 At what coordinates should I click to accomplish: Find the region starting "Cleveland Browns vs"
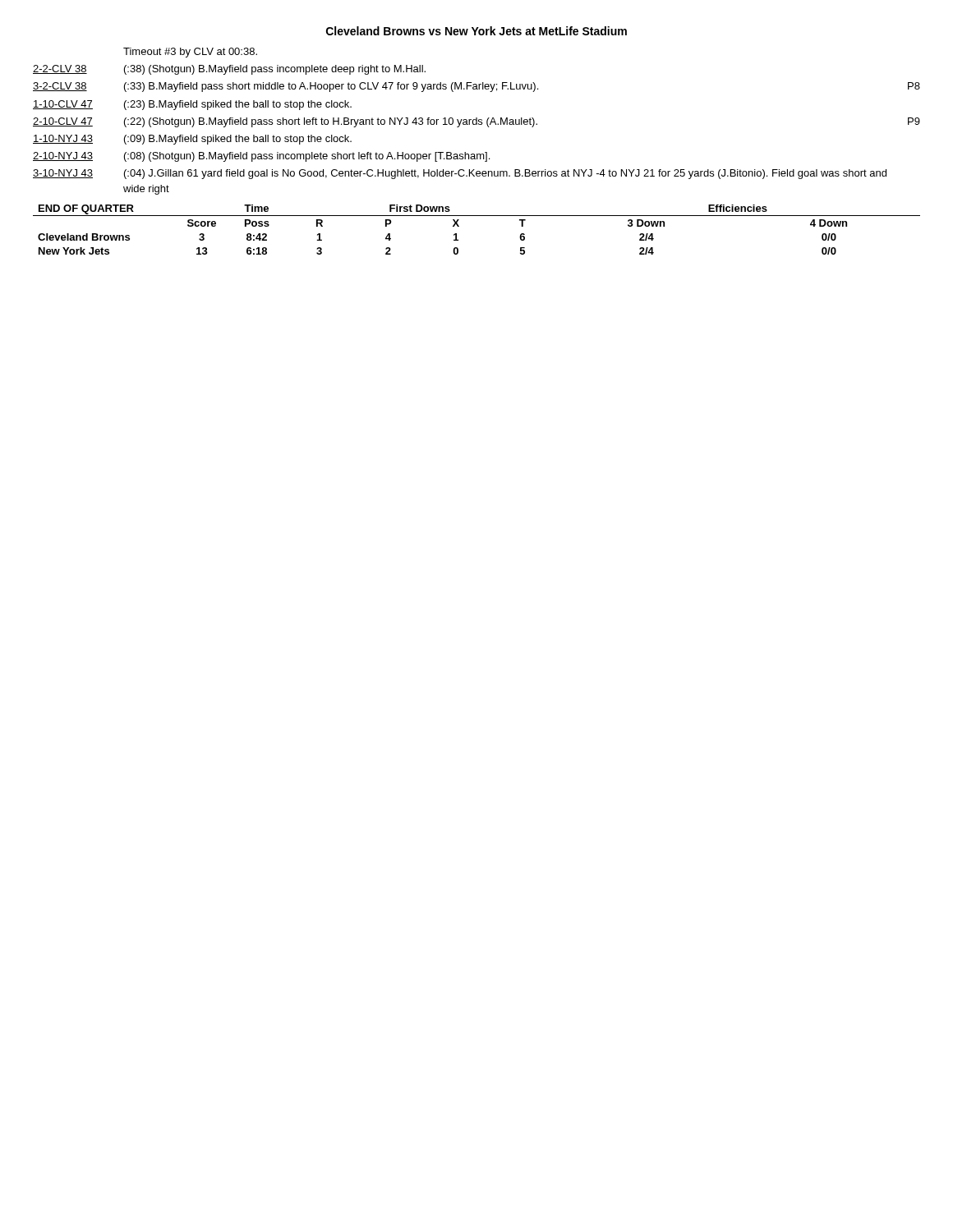[476, 31]
